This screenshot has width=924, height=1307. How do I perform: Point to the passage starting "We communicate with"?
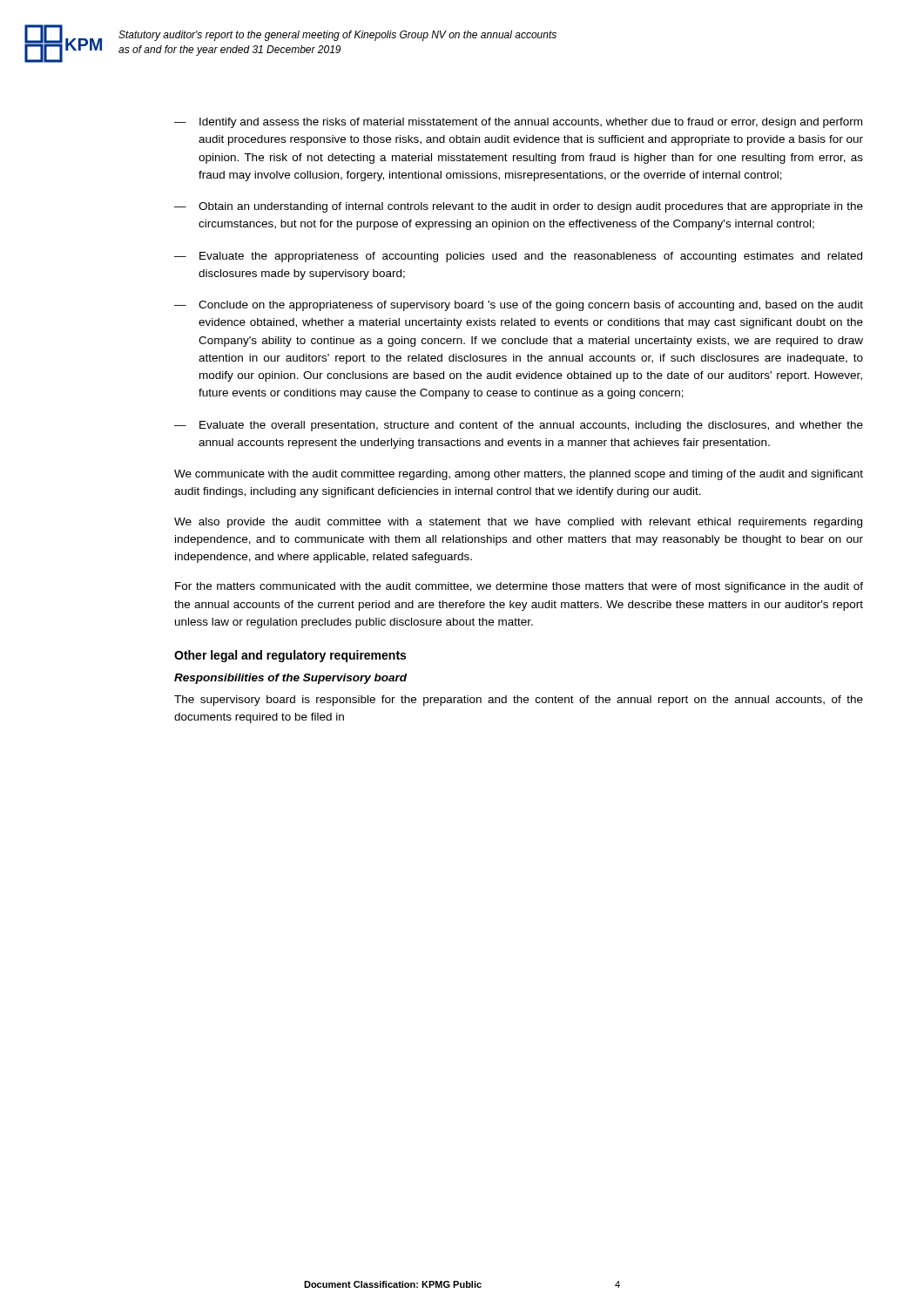(x=519, y=482)
